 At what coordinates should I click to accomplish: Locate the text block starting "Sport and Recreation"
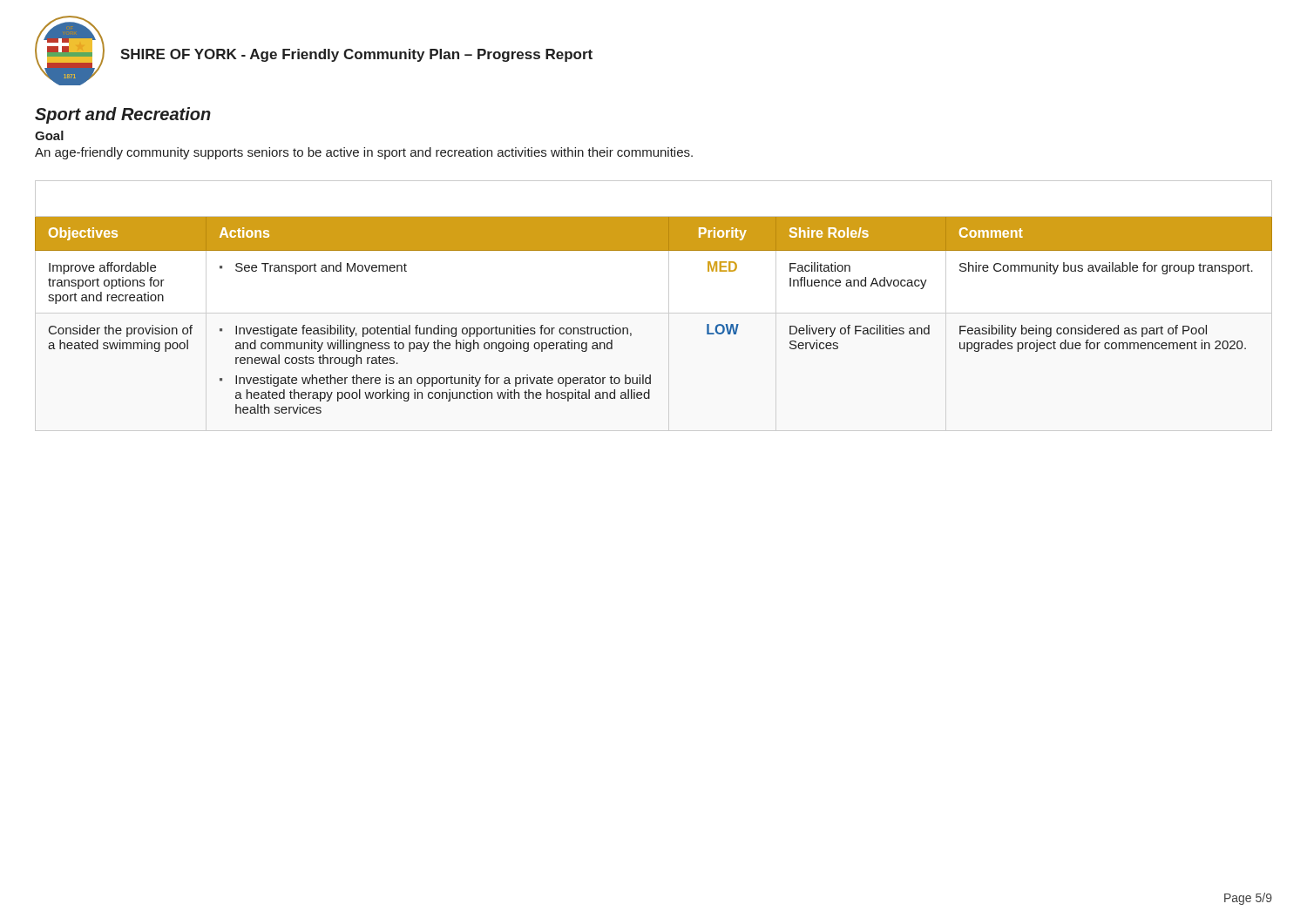coord(123,114)
